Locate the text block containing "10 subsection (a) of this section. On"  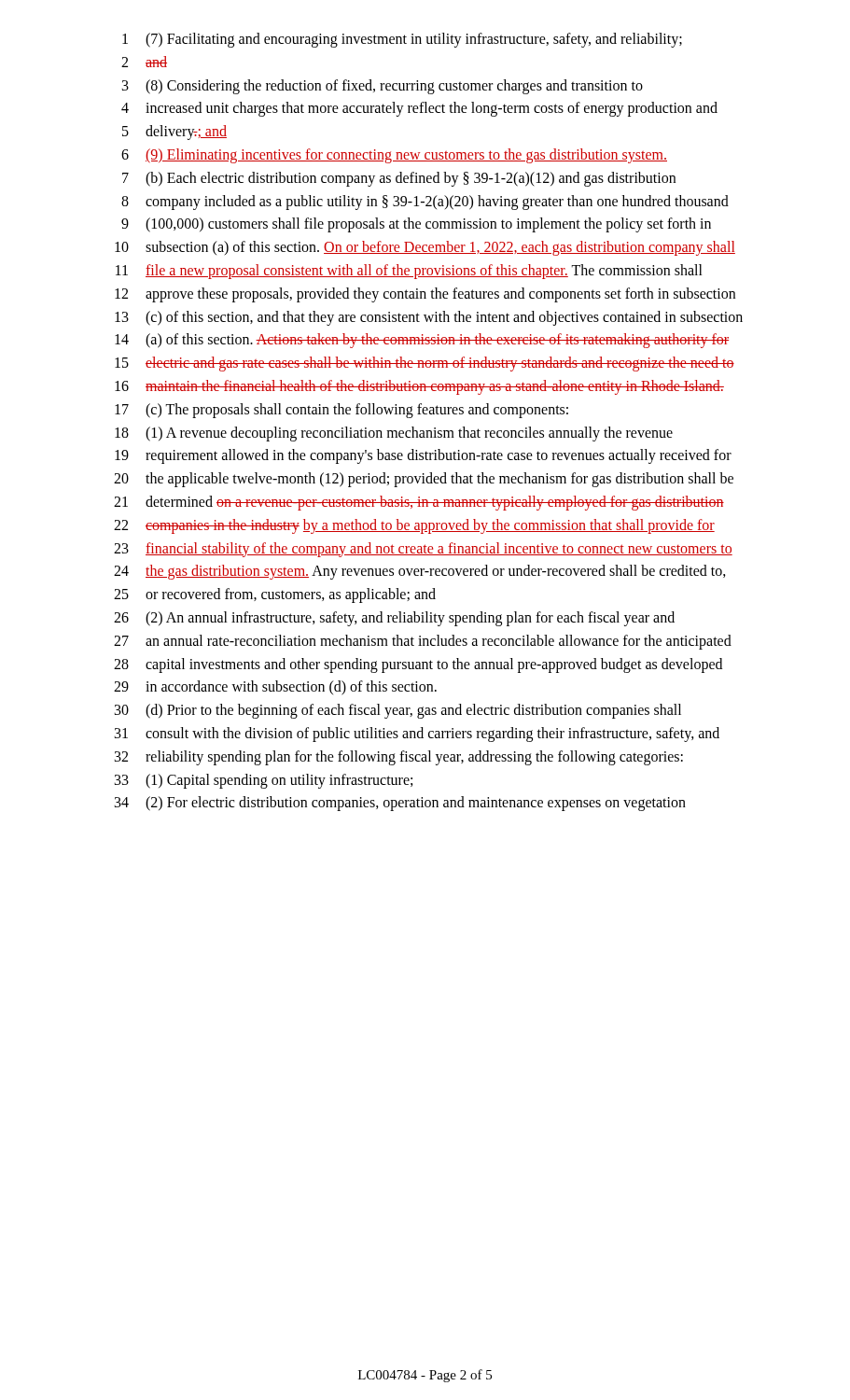(x=434, y=248)
